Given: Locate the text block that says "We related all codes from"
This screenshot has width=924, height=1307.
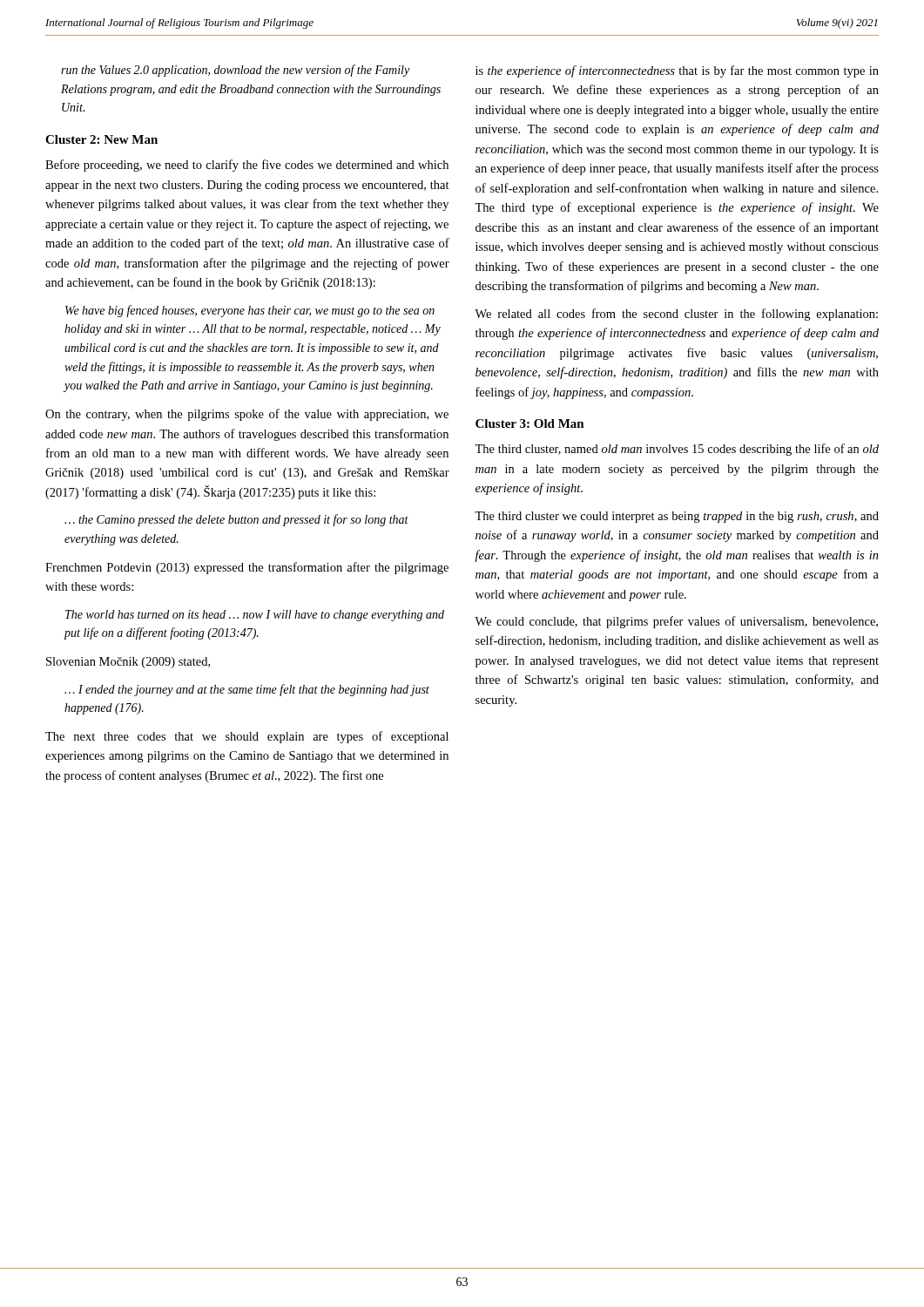Looking at the screenshot, I should click(677, 352).
